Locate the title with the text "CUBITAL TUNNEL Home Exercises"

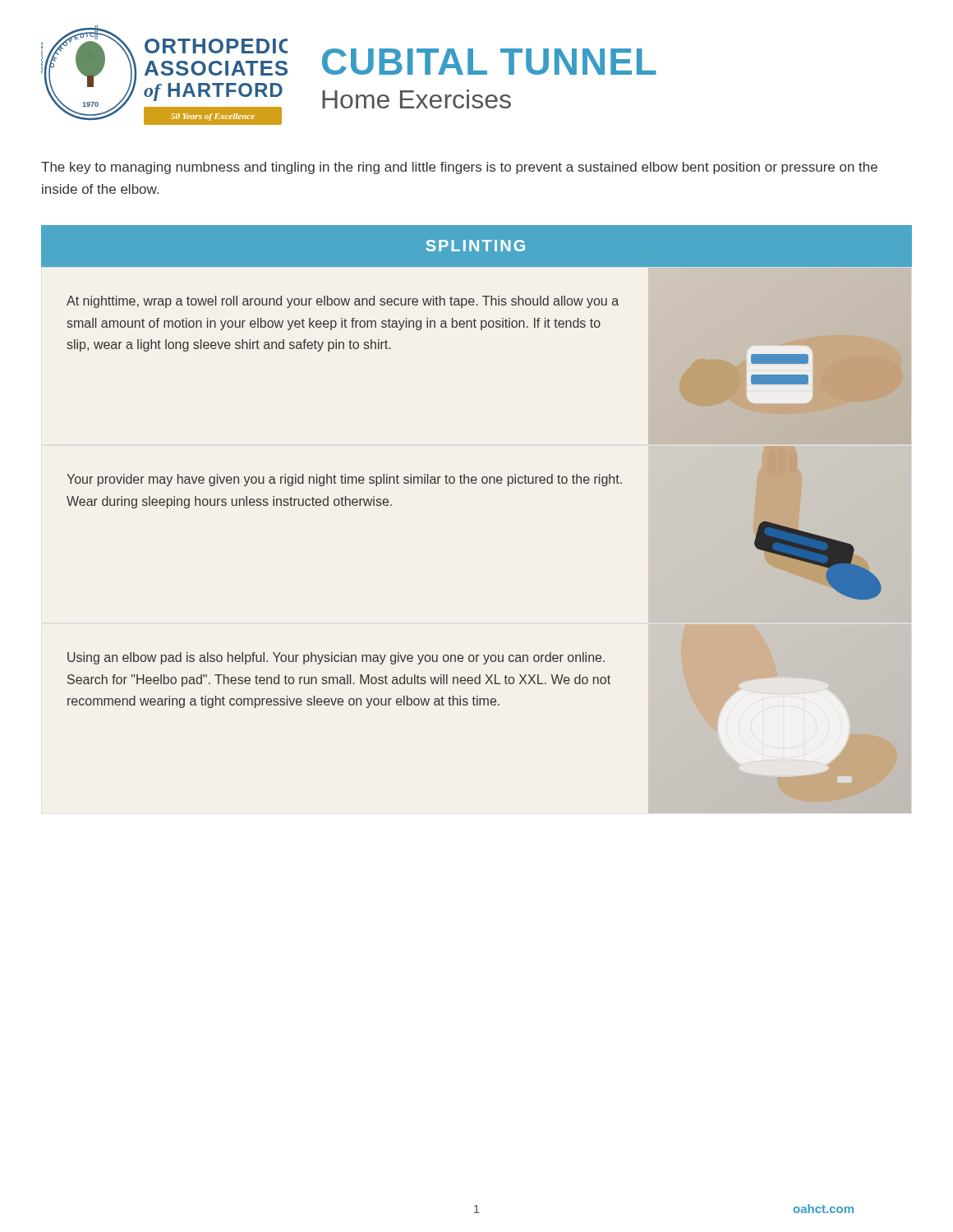489,78
